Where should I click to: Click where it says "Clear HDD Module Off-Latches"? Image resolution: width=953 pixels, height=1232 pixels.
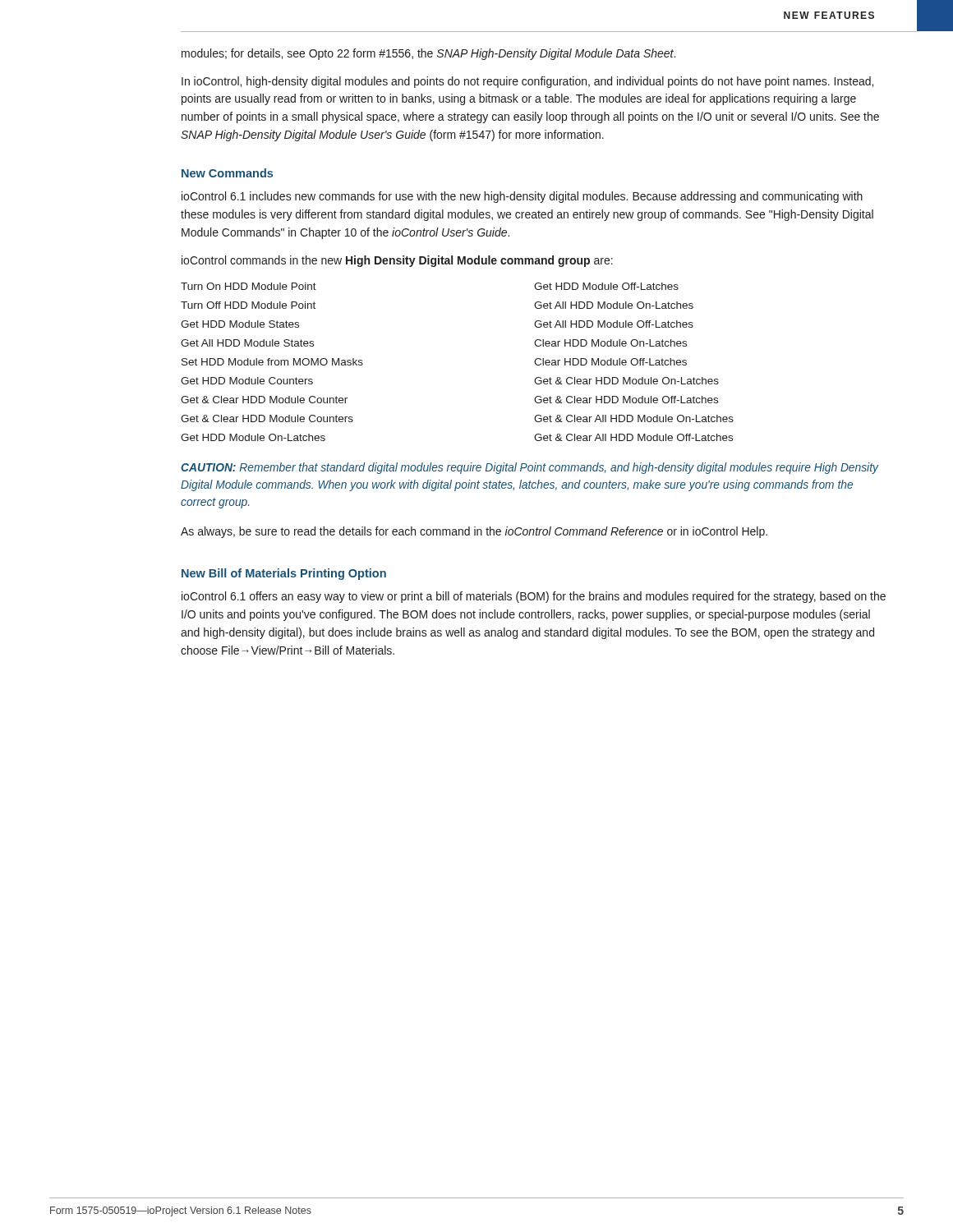pyautogui.click(x=611, y=362)
